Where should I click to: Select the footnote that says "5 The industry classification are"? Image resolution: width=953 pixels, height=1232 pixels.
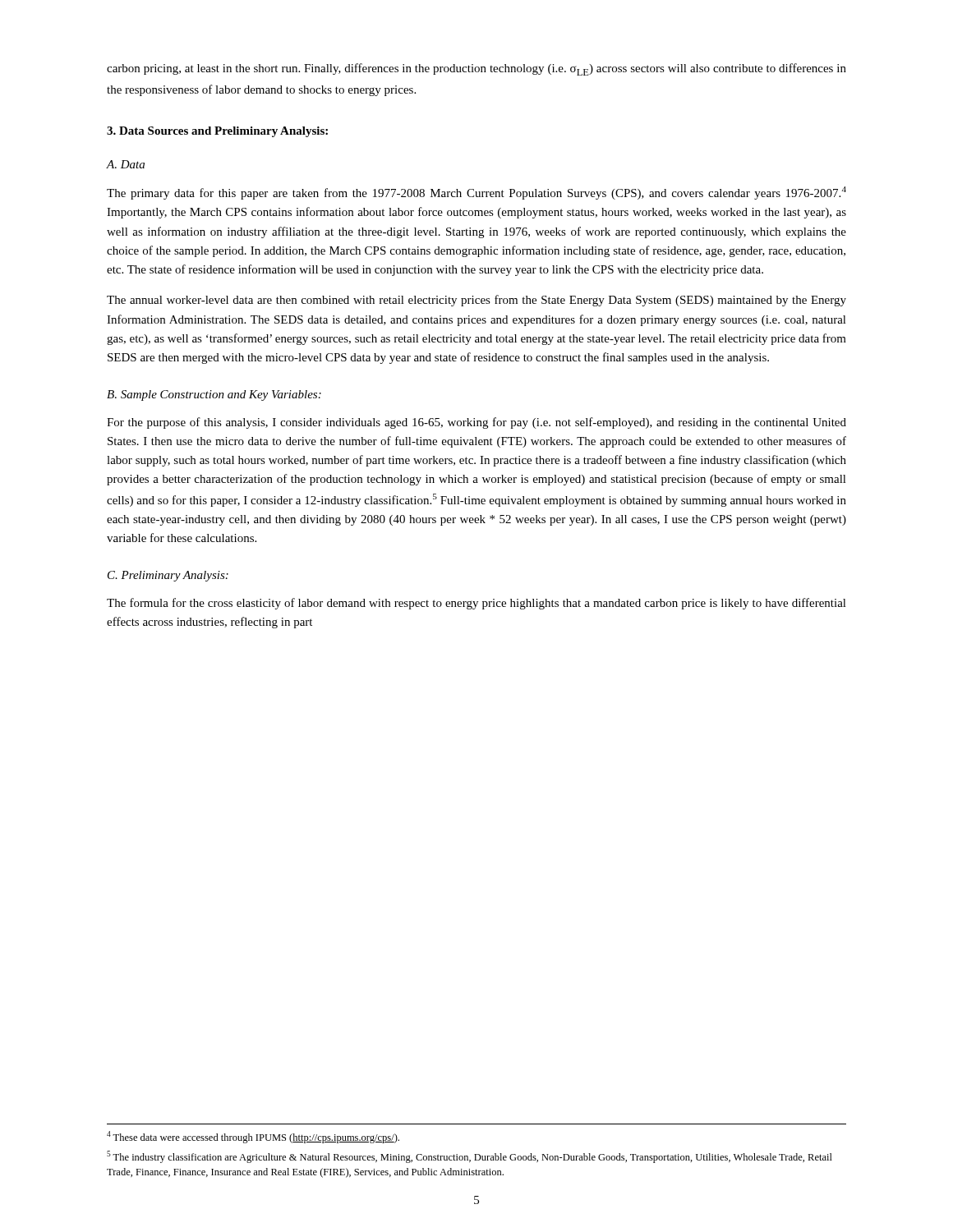tap(469, 1164)
